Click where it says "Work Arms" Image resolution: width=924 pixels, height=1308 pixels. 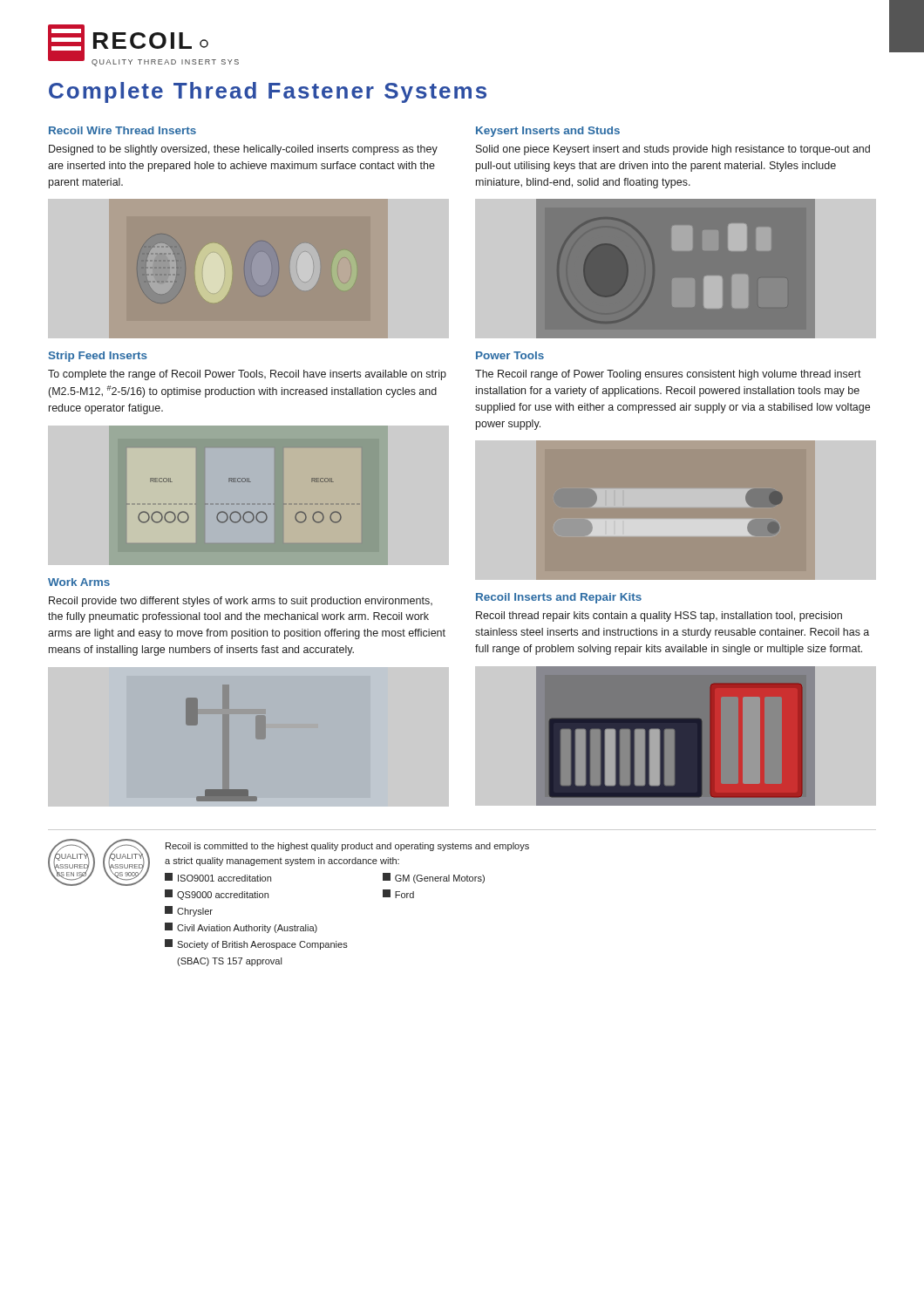coord(79,582)
